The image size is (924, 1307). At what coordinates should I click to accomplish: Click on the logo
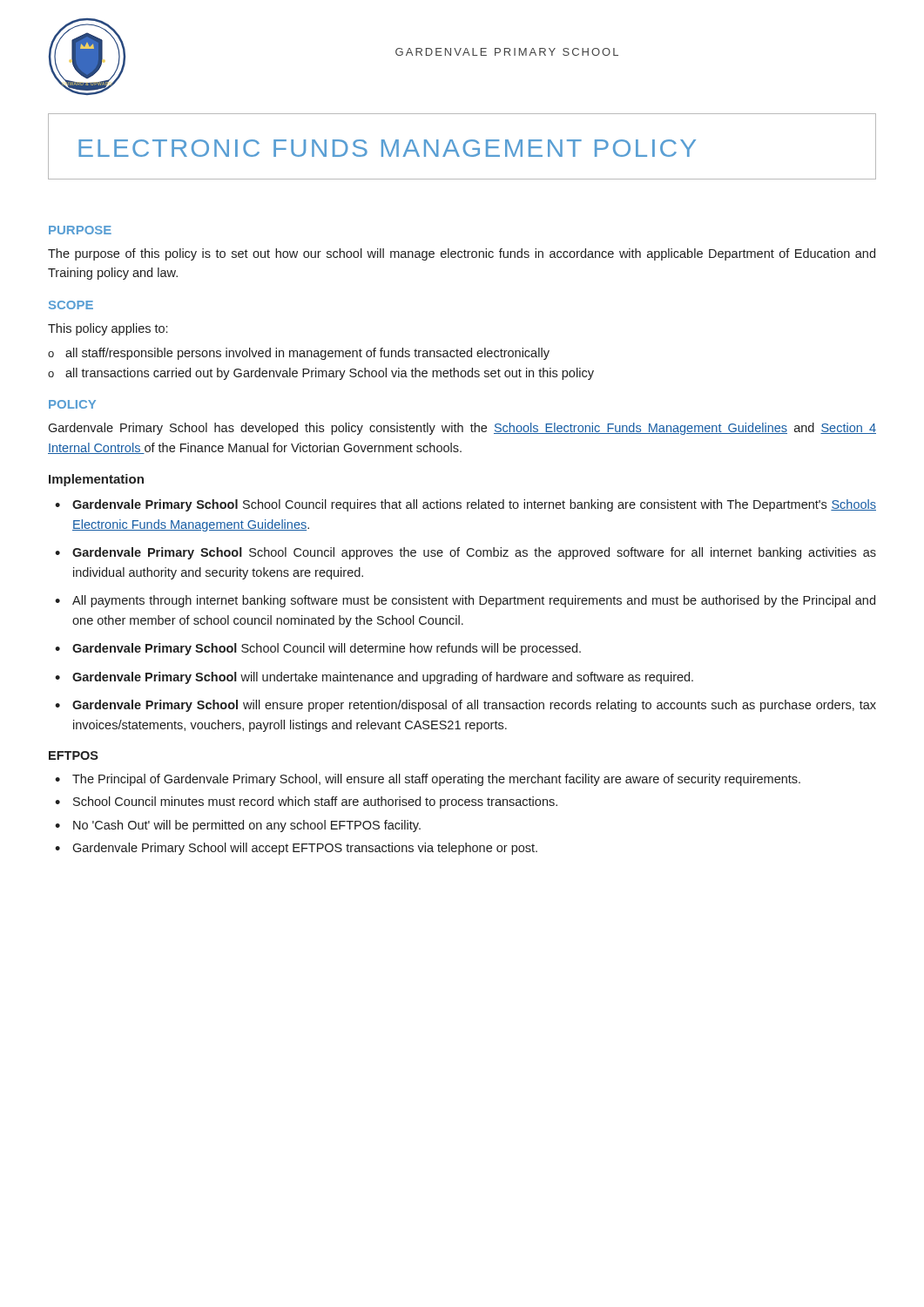click(87, 57)
